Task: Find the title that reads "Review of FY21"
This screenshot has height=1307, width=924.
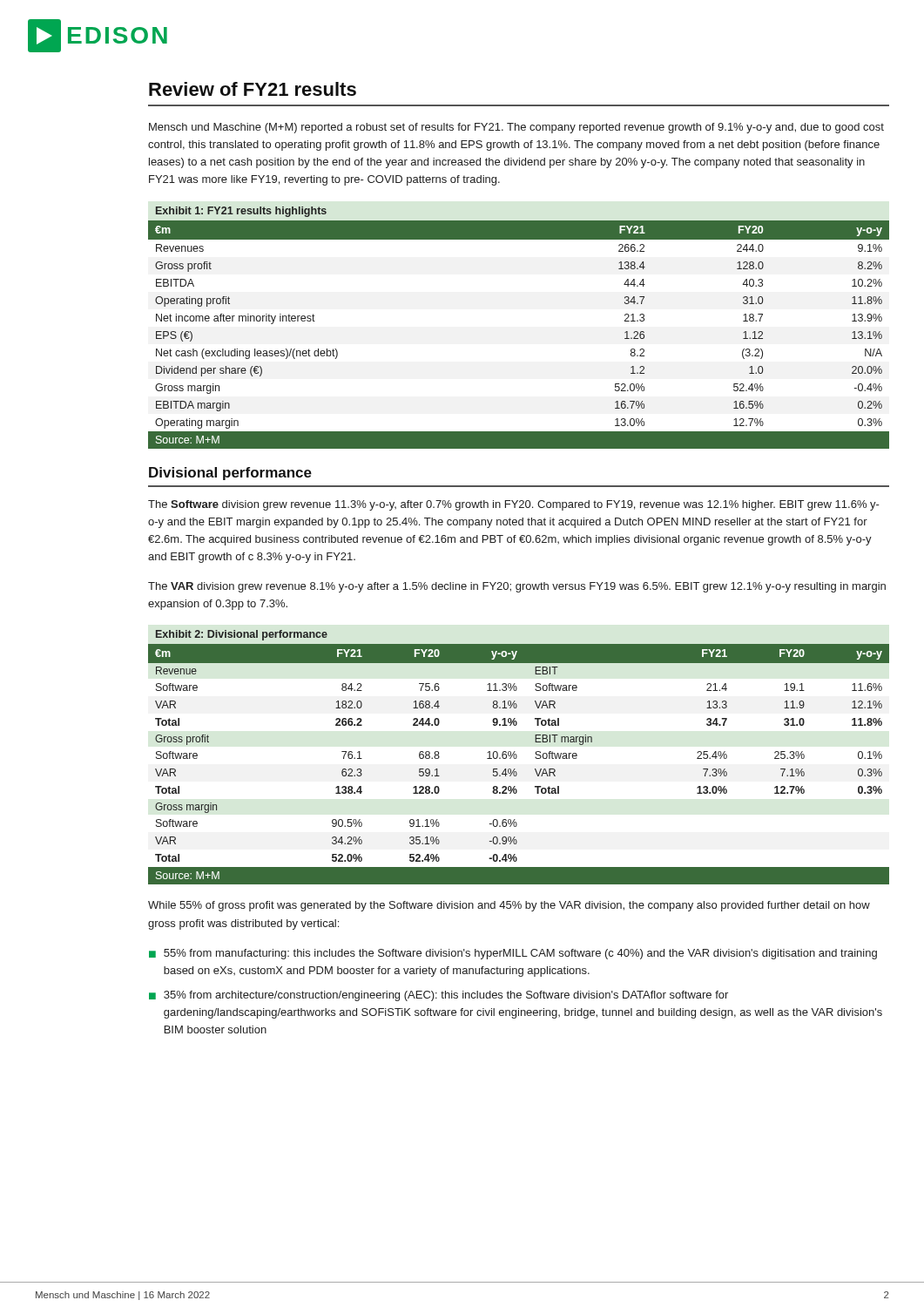Action: (x=252, y=89)
